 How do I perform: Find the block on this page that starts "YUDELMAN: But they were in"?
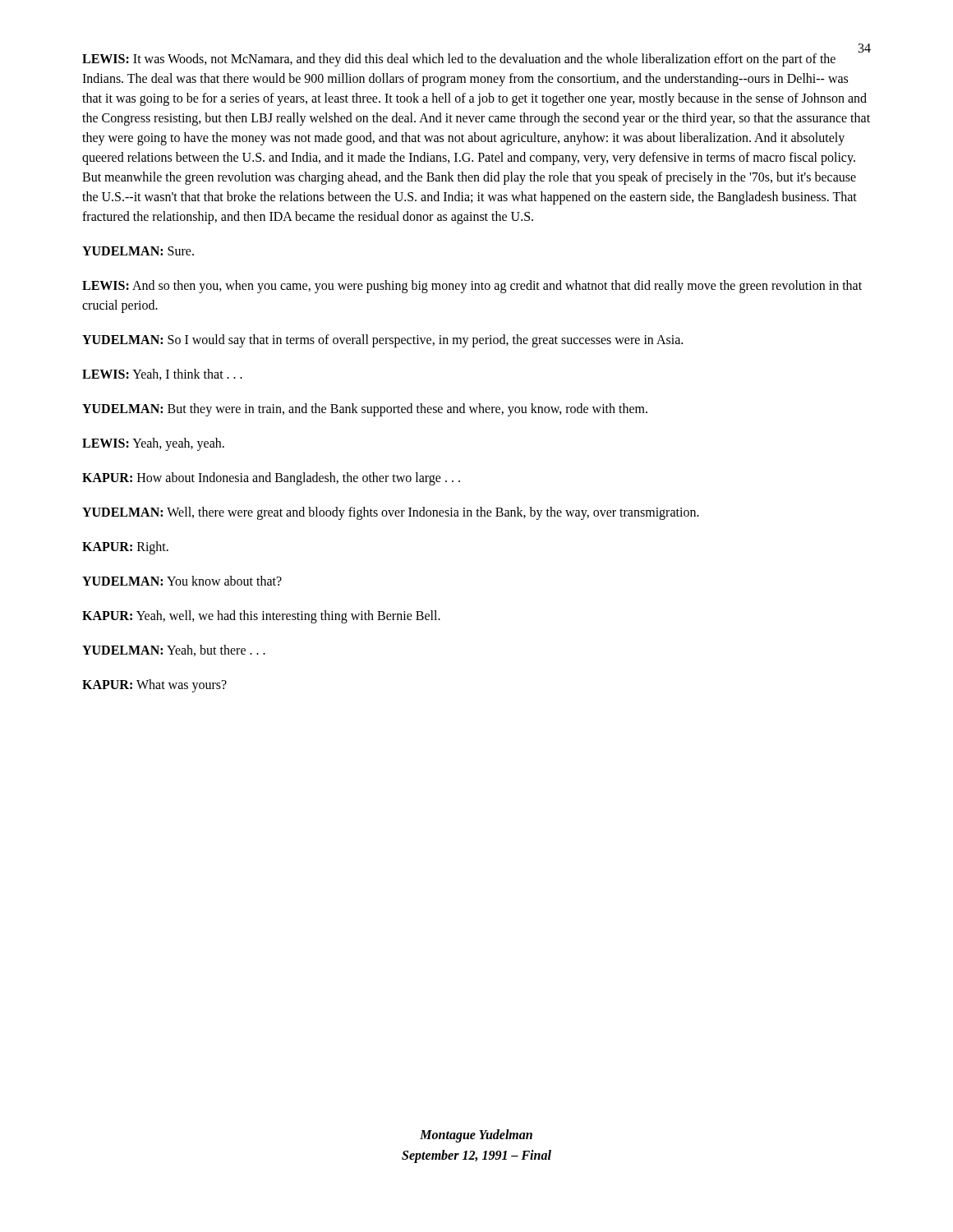(x=365, y=409)
